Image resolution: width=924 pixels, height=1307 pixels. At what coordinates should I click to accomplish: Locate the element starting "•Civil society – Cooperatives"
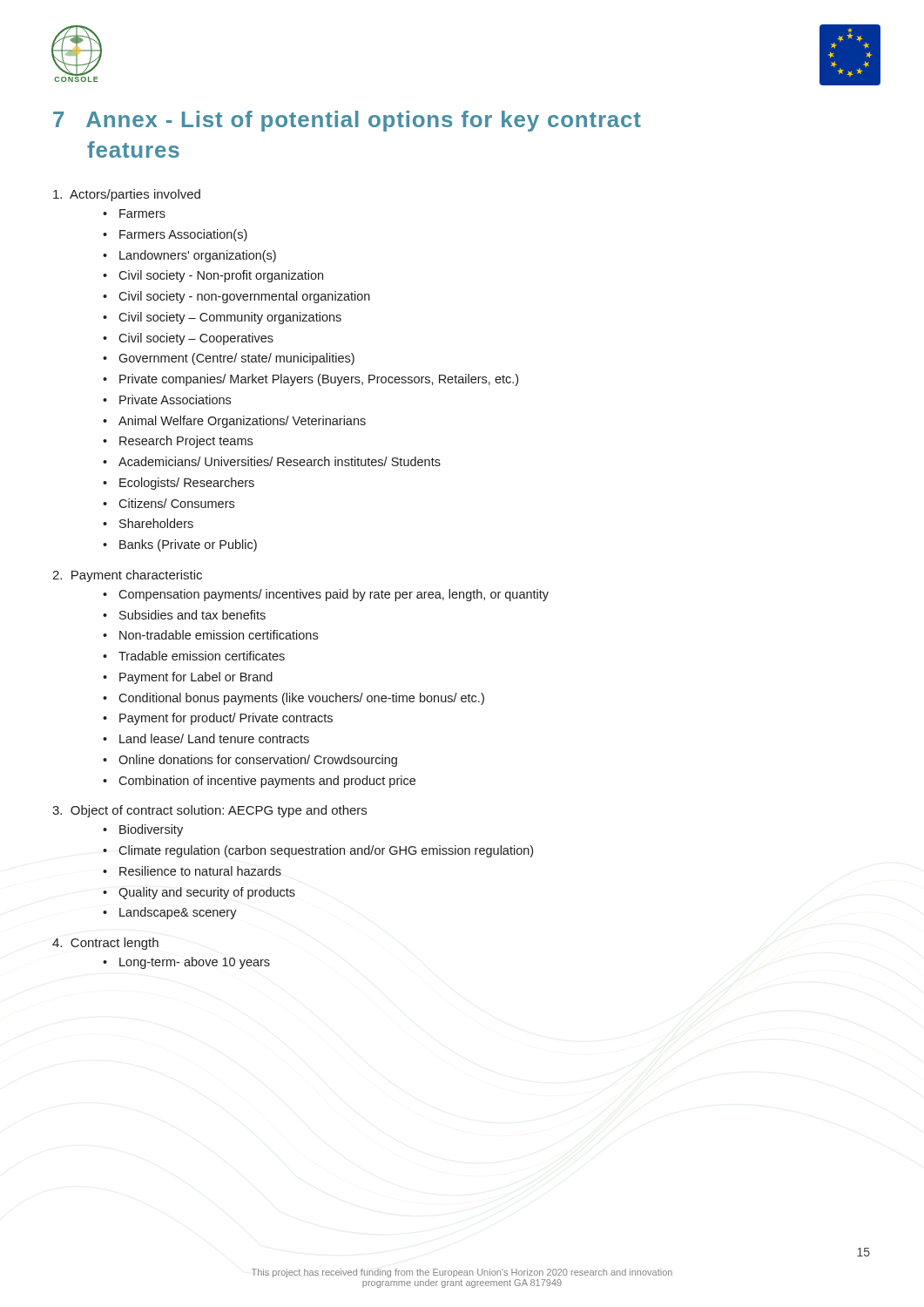tap(188, 339)
